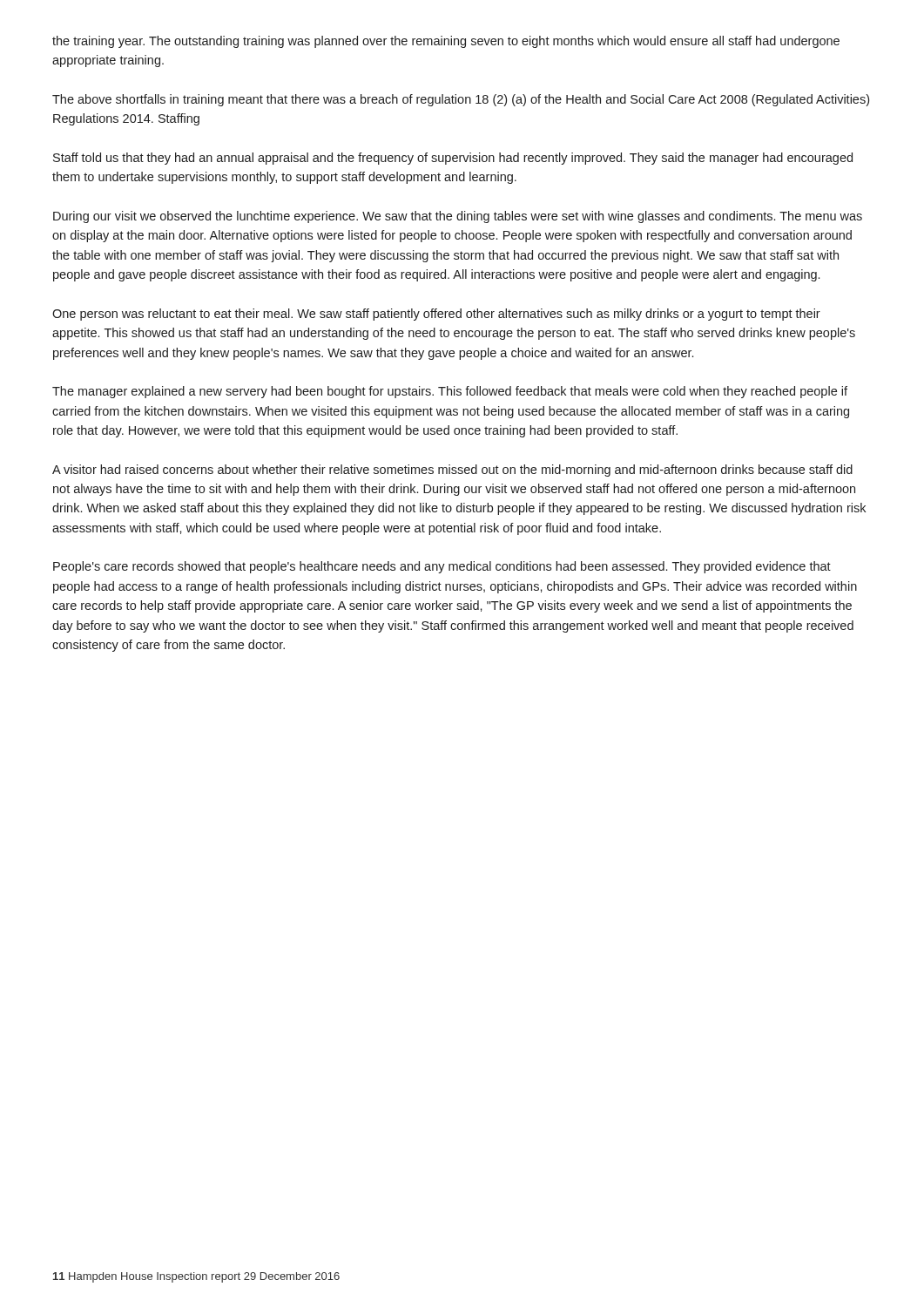
Task: Locate the block of text that opens with "People's care records"
Action: pos(455,606)
